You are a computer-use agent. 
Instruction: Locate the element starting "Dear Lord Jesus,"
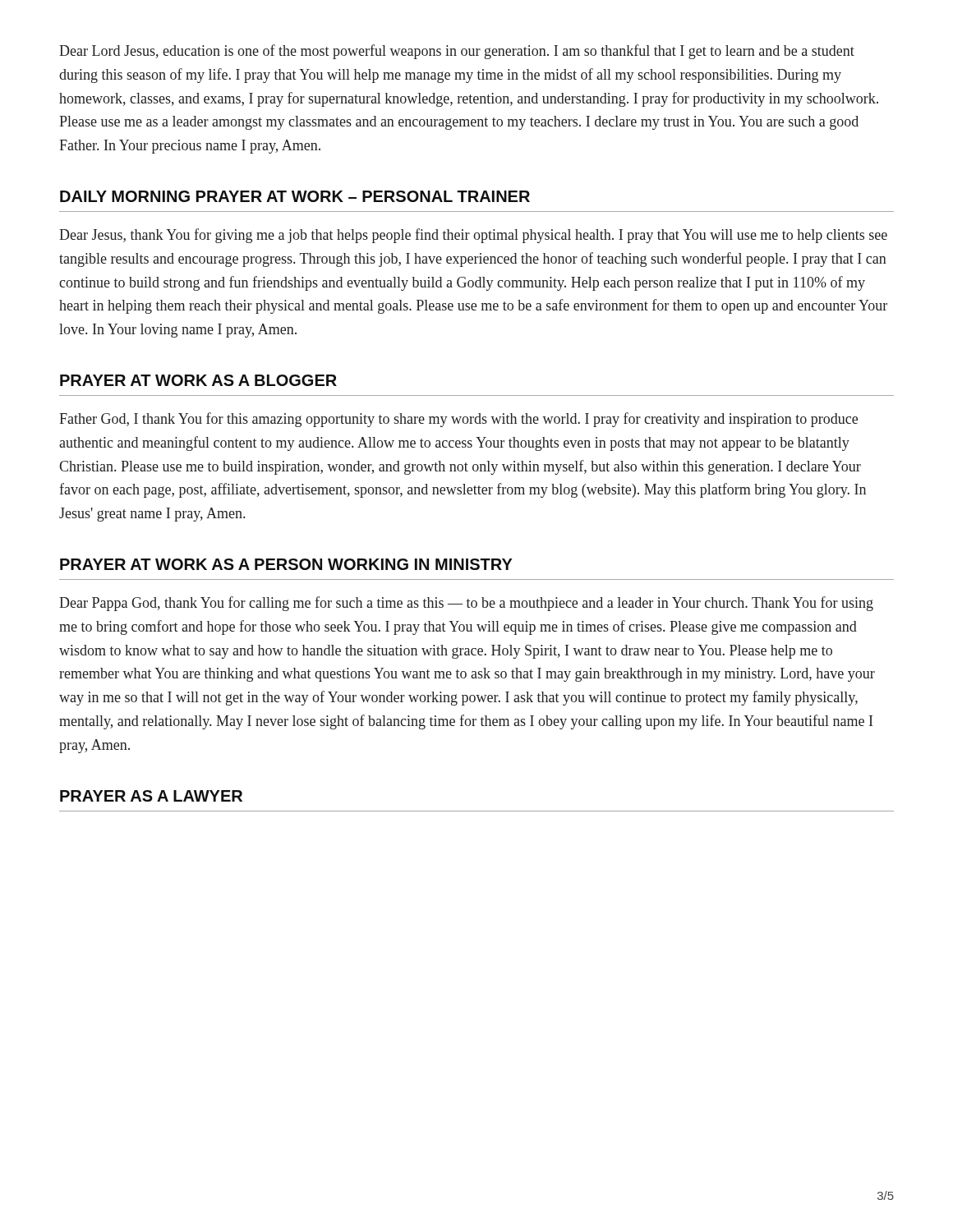tap(469, 98)
